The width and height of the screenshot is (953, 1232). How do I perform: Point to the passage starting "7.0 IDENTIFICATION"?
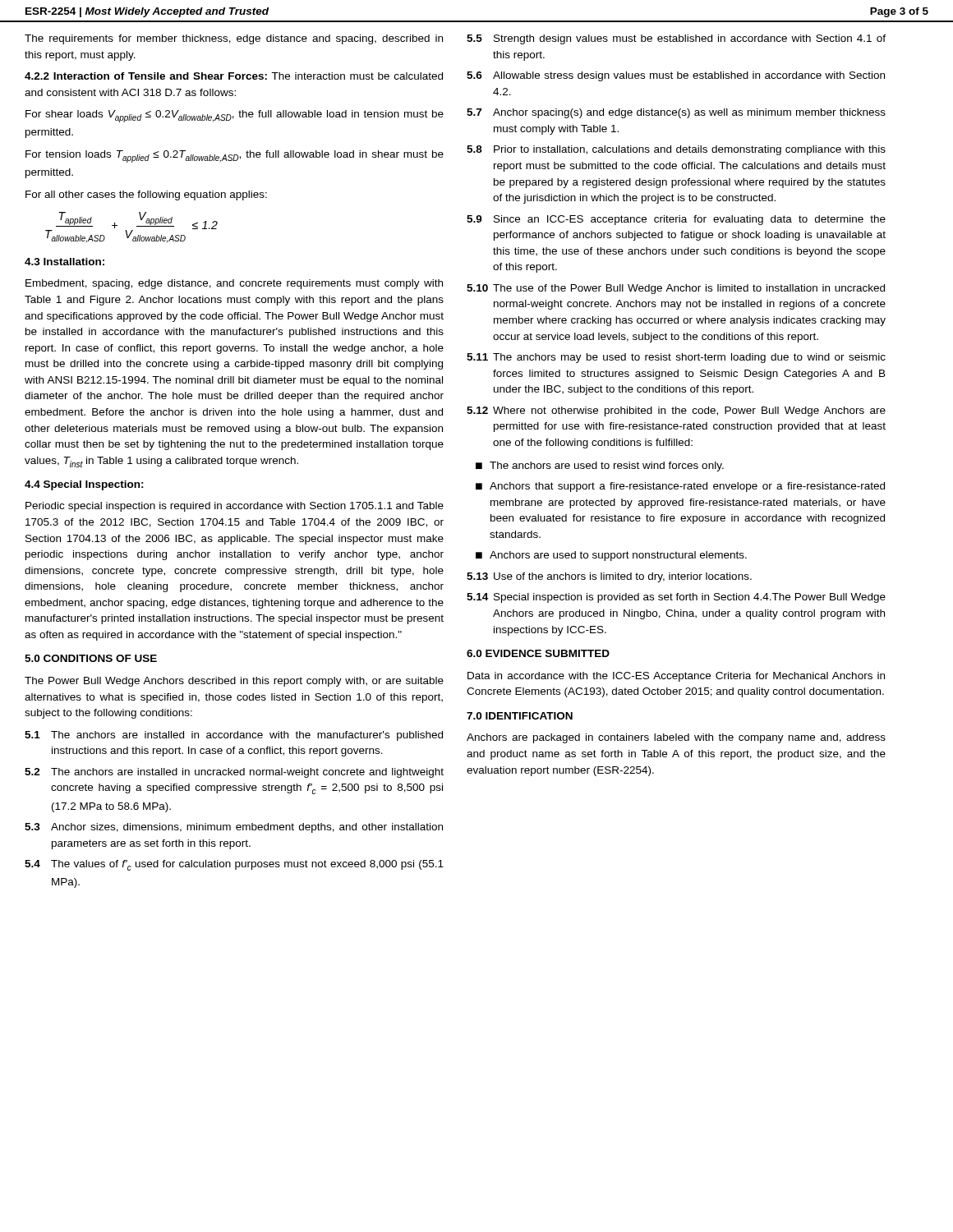(520, 716)
